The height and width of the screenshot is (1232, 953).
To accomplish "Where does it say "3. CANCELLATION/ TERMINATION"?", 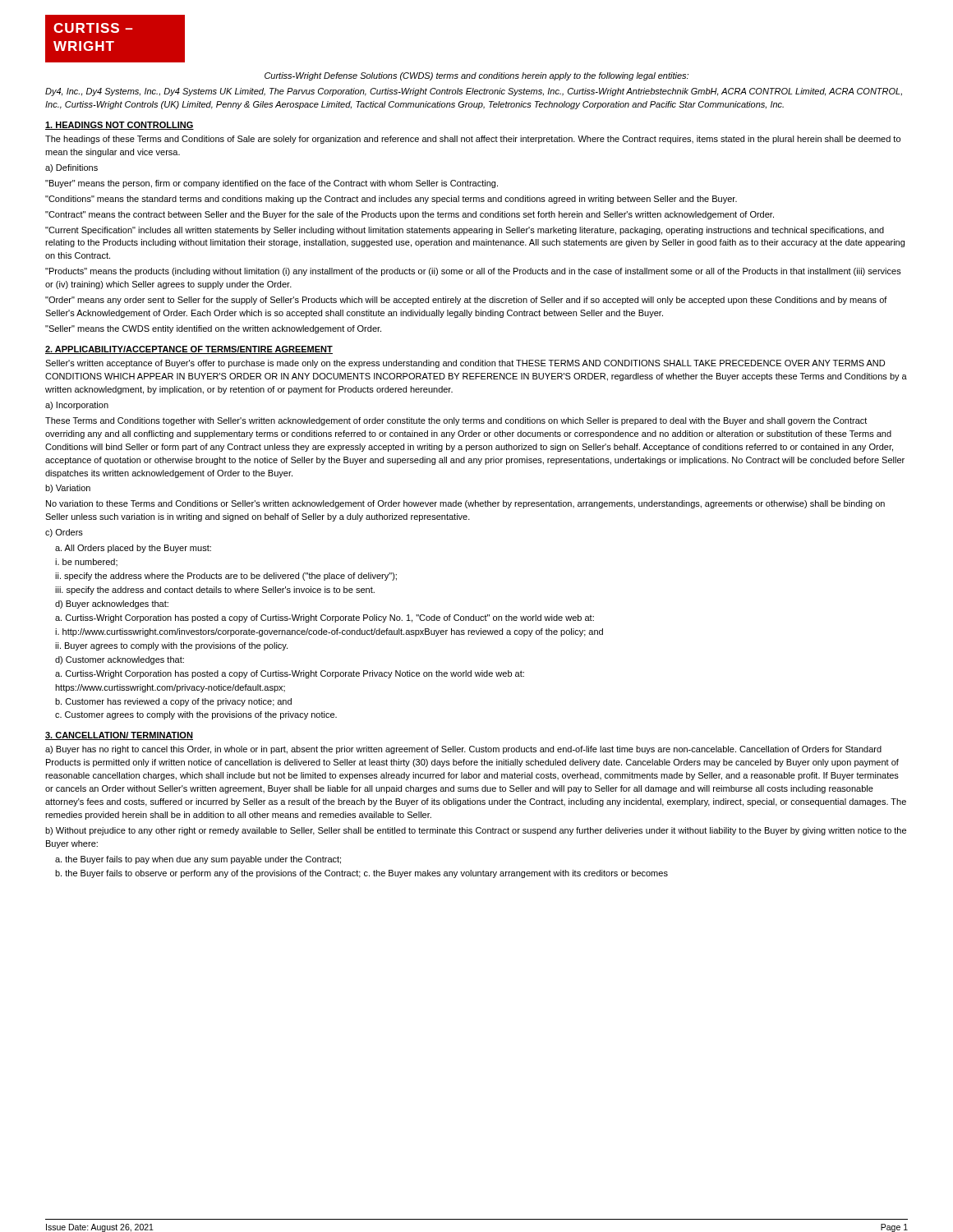I will tap(119, 735).
